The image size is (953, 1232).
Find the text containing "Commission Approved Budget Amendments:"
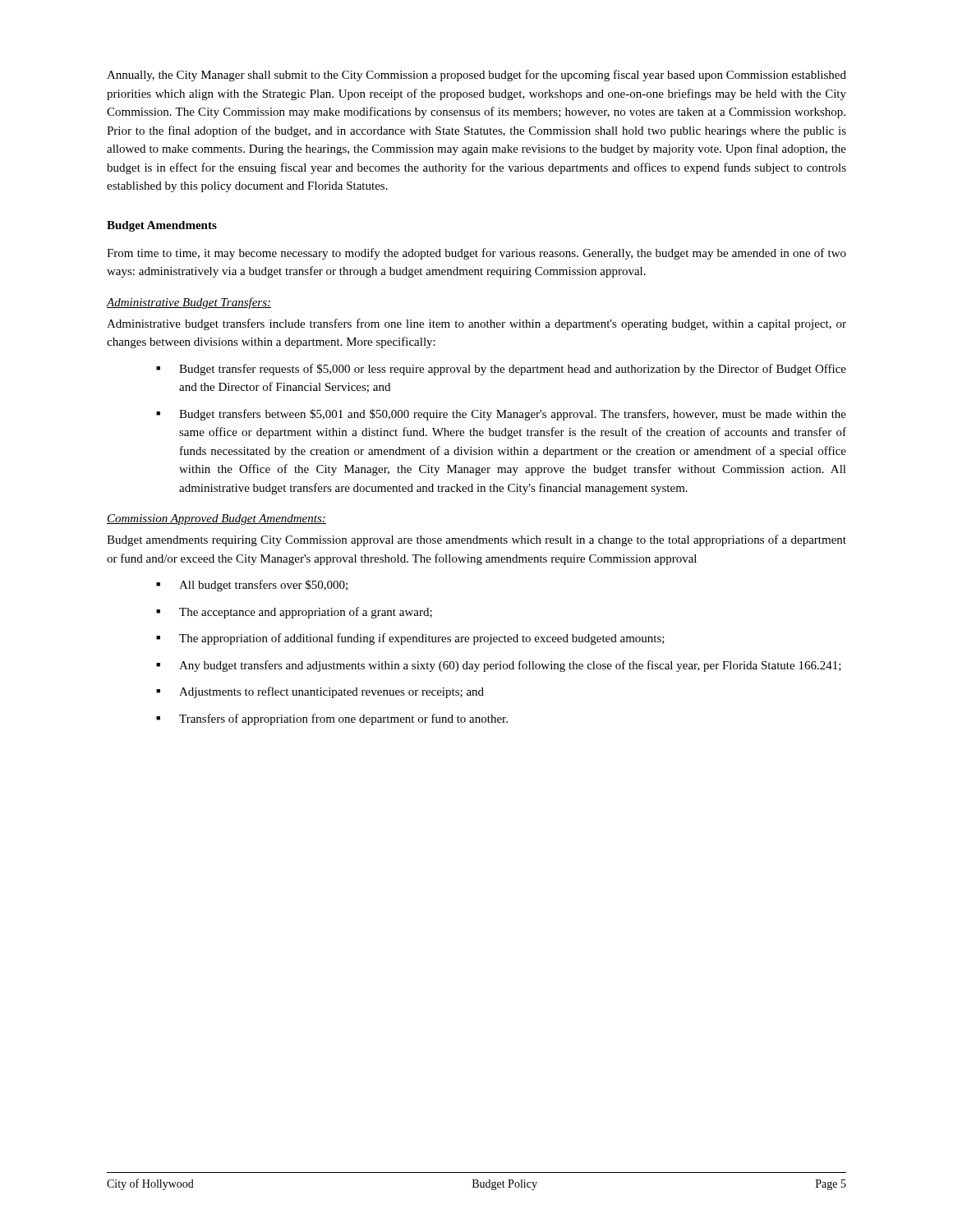216,518
